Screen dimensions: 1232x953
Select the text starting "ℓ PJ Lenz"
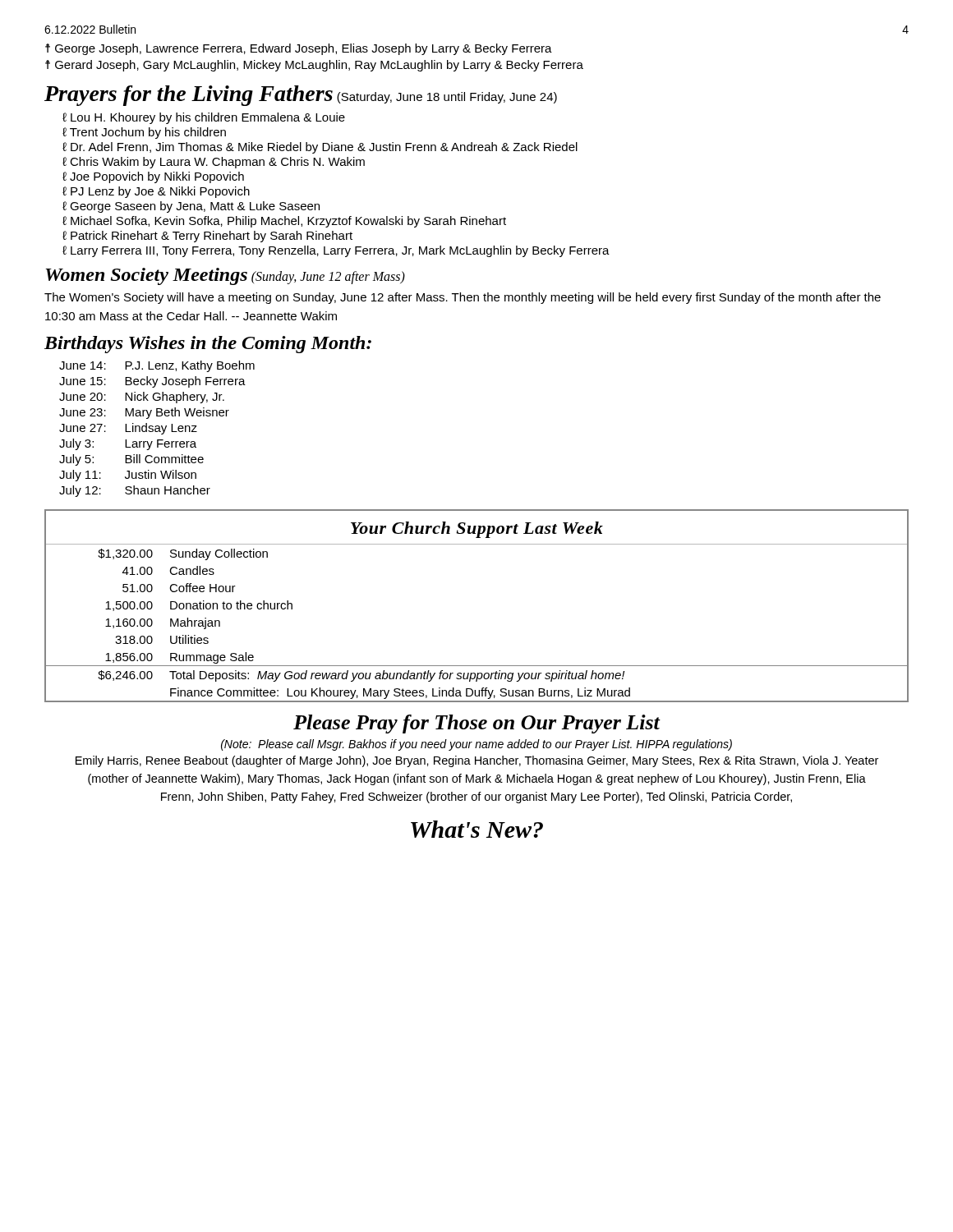pyautogui.click(x=156, y=191)
